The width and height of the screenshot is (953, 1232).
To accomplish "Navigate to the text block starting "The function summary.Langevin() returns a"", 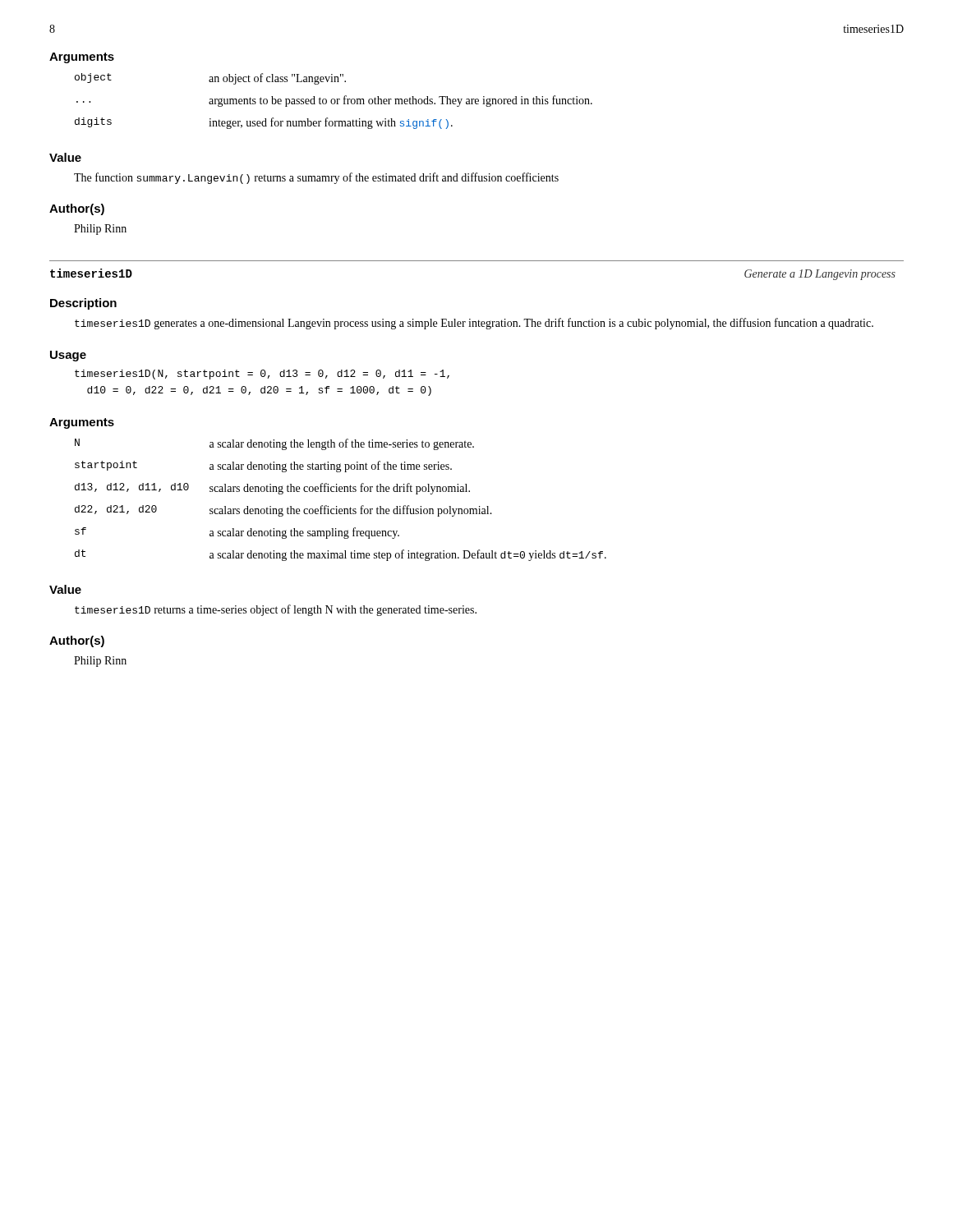I will [316, 178].
